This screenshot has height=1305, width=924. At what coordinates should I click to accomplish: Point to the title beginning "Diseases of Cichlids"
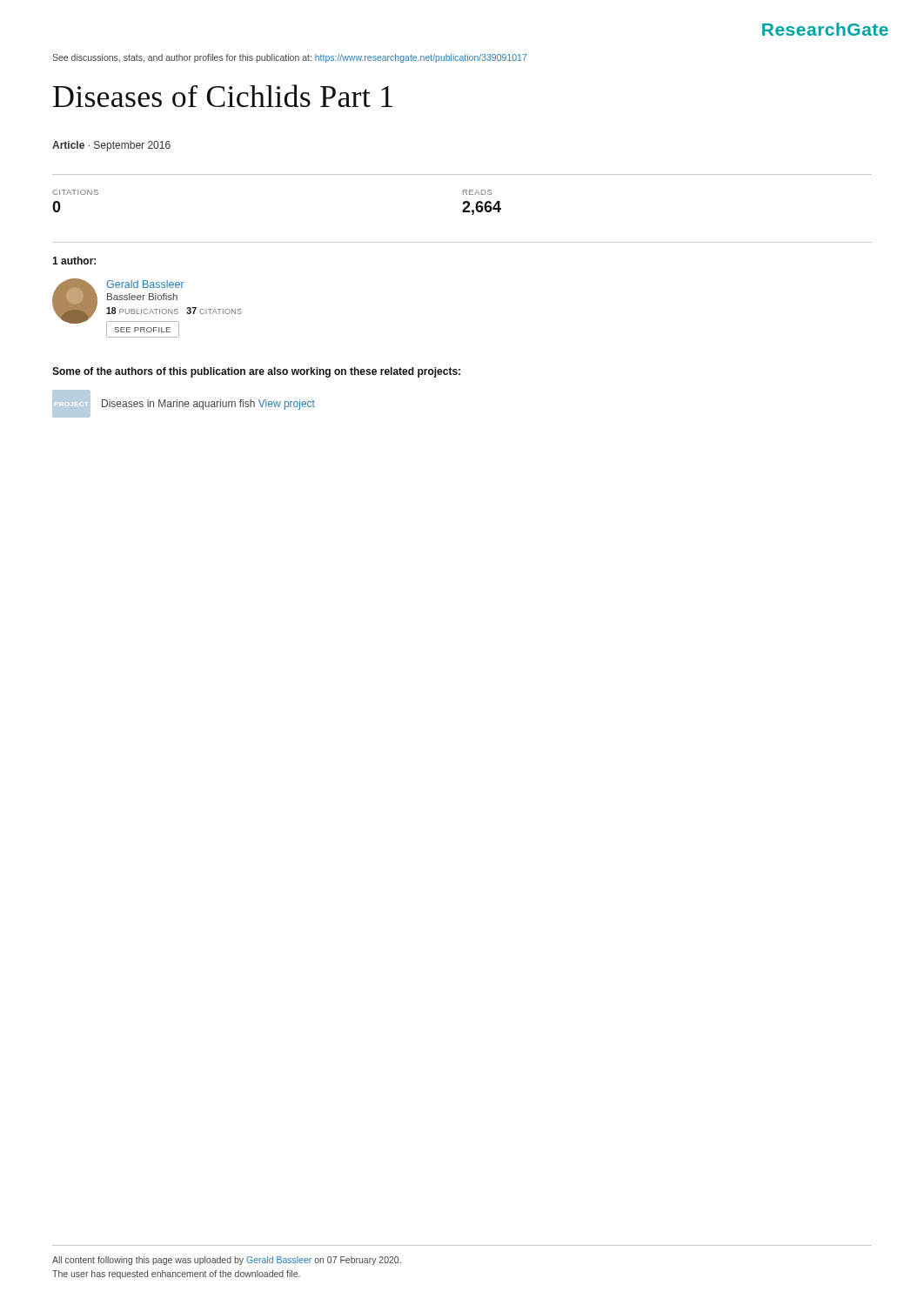[223, 97]
